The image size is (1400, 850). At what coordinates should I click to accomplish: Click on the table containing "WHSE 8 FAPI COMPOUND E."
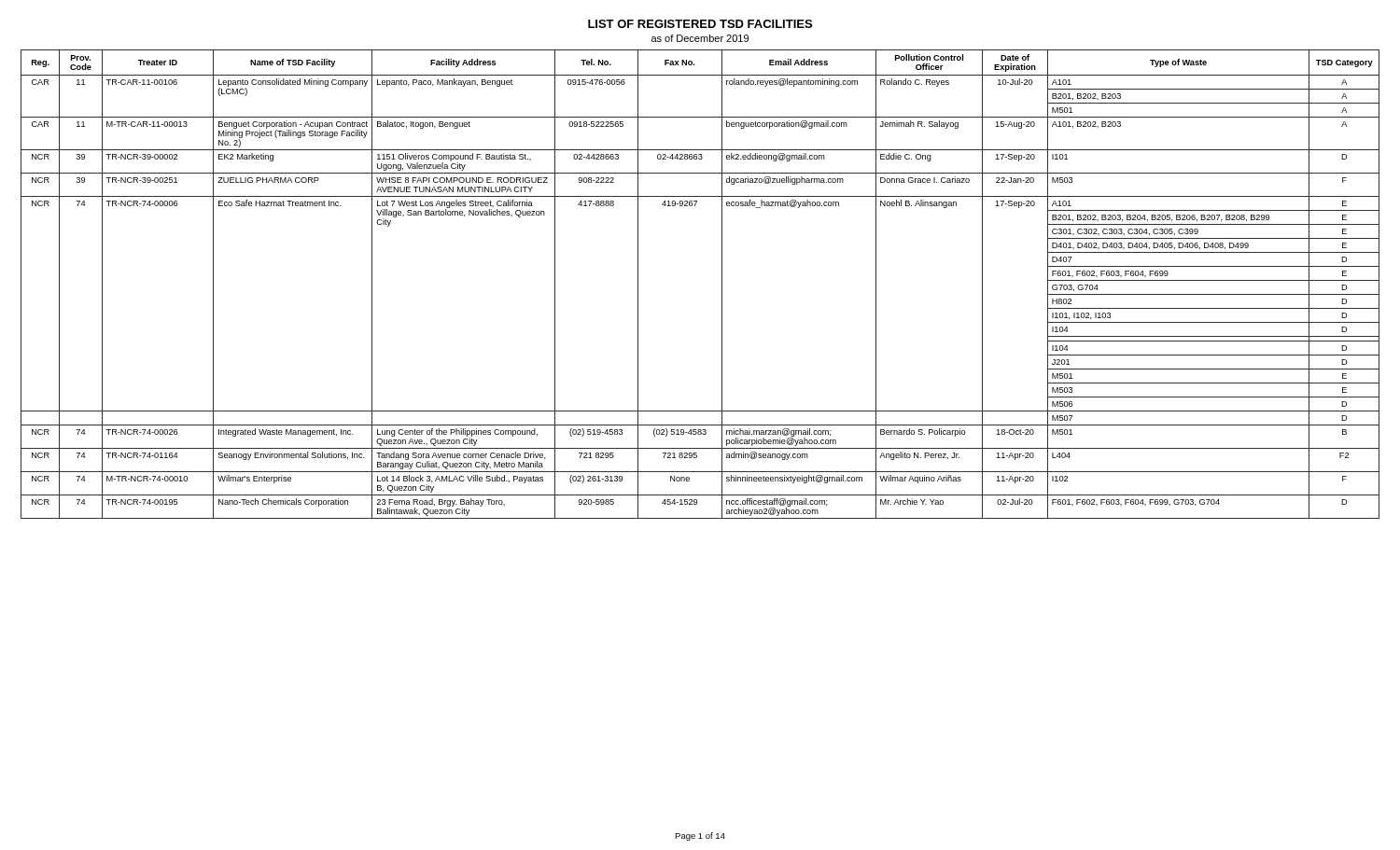pyautogui.click(x=700, y=284)
